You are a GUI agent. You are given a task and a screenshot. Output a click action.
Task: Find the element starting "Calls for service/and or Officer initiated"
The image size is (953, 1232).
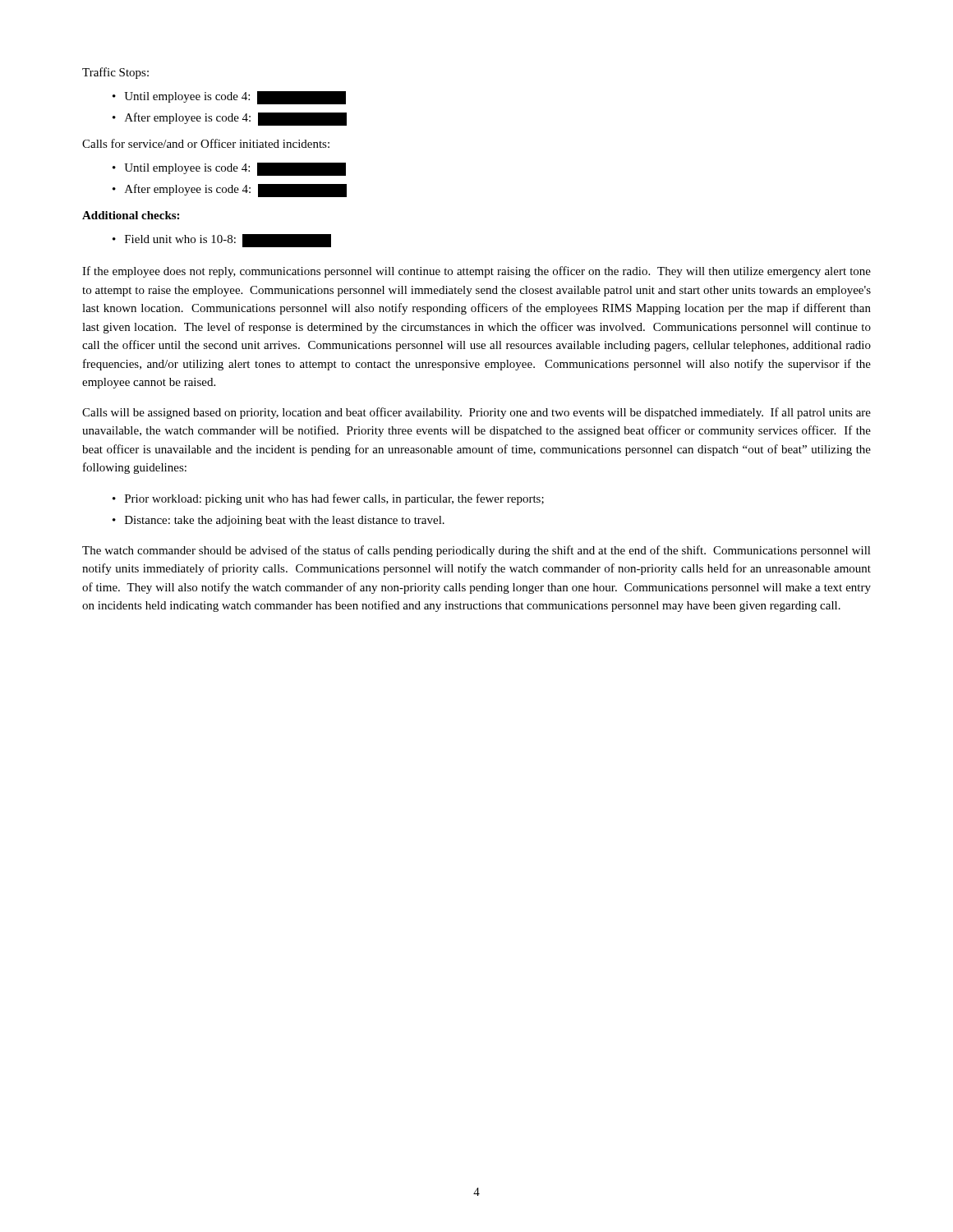[x=206, y=144]
